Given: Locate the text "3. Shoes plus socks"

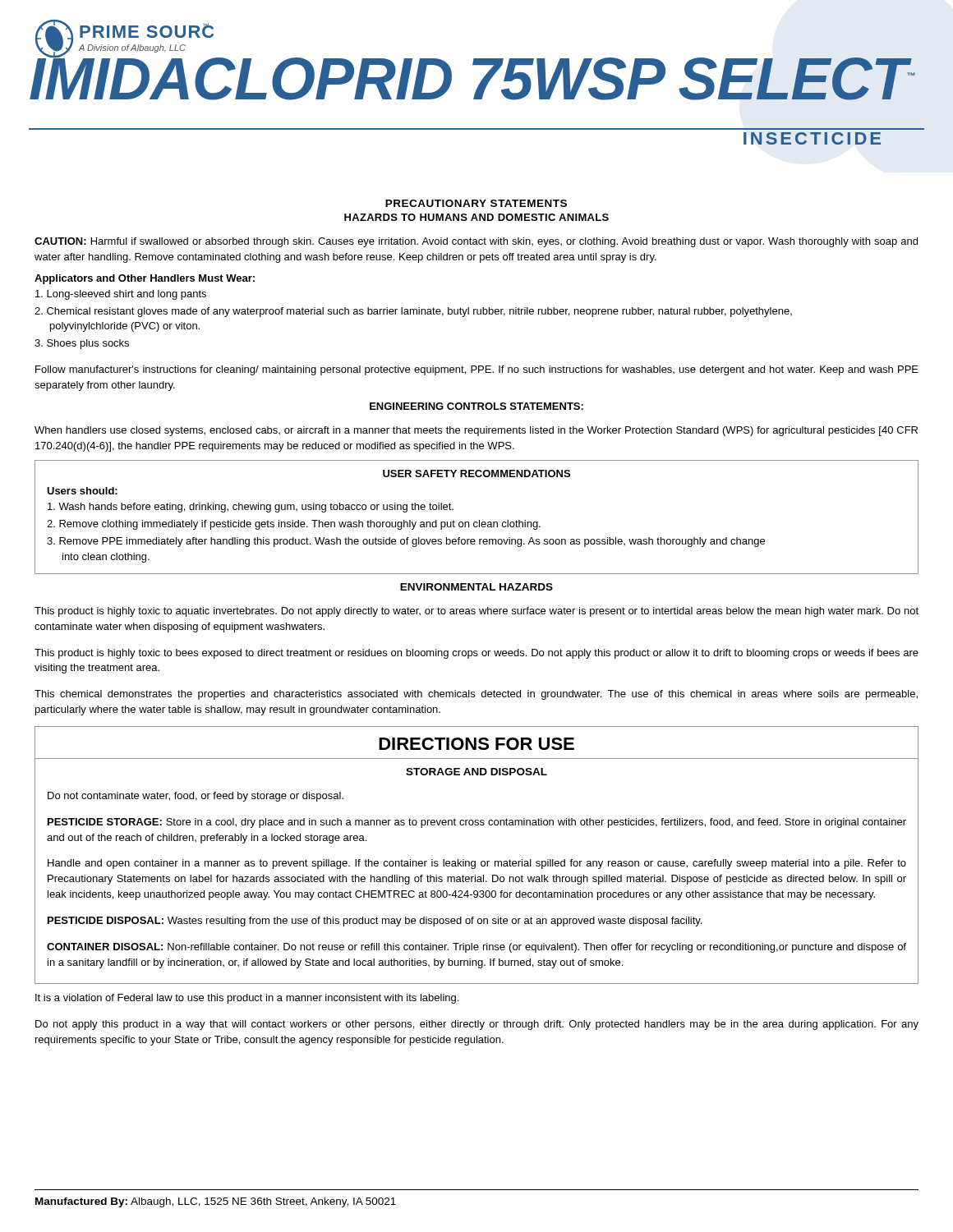Looking at the screenshot, I should click(x=82, y=344).
